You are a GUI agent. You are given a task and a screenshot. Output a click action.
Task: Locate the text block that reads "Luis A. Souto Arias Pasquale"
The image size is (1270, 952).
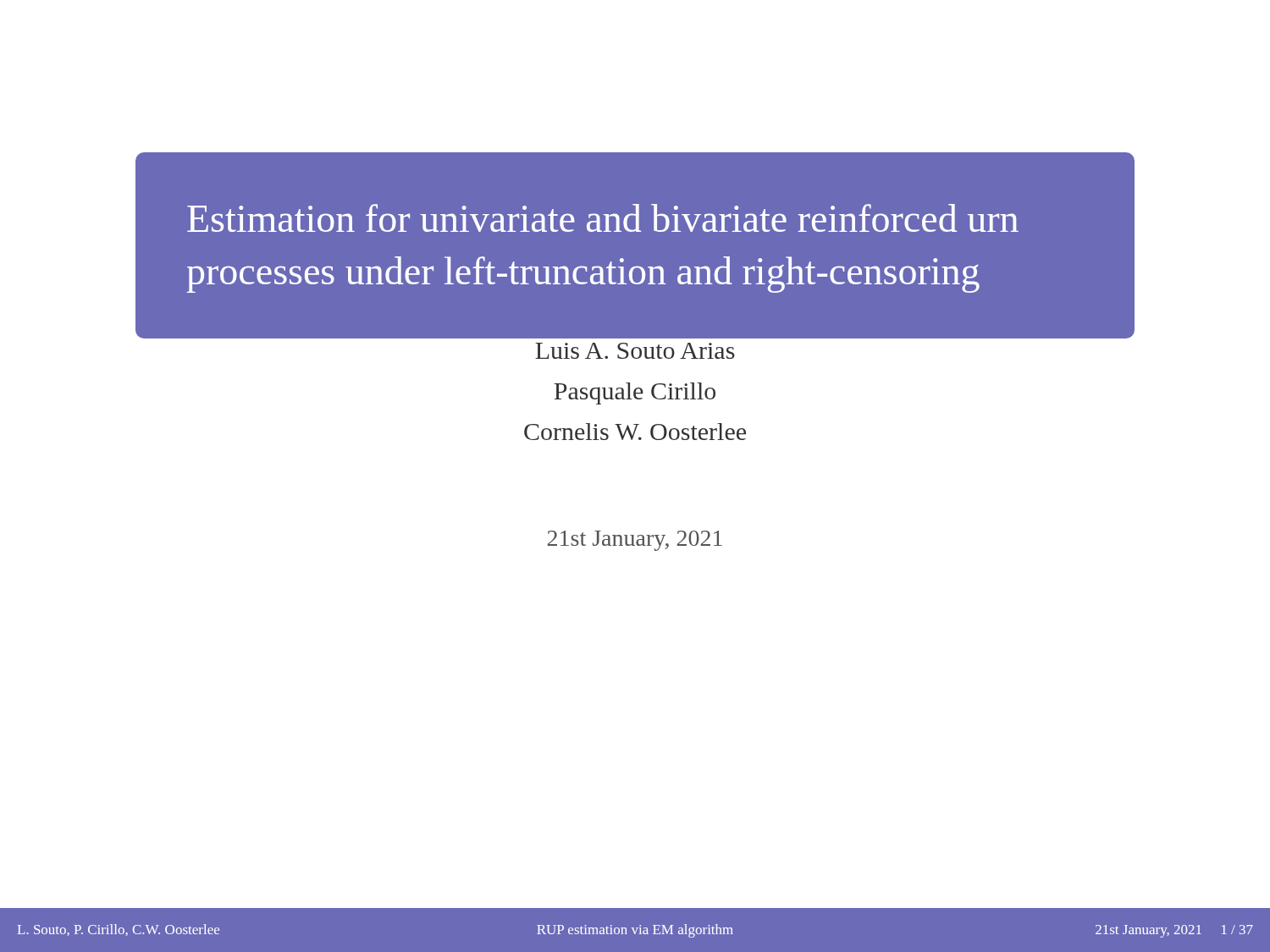click(635, 391)
